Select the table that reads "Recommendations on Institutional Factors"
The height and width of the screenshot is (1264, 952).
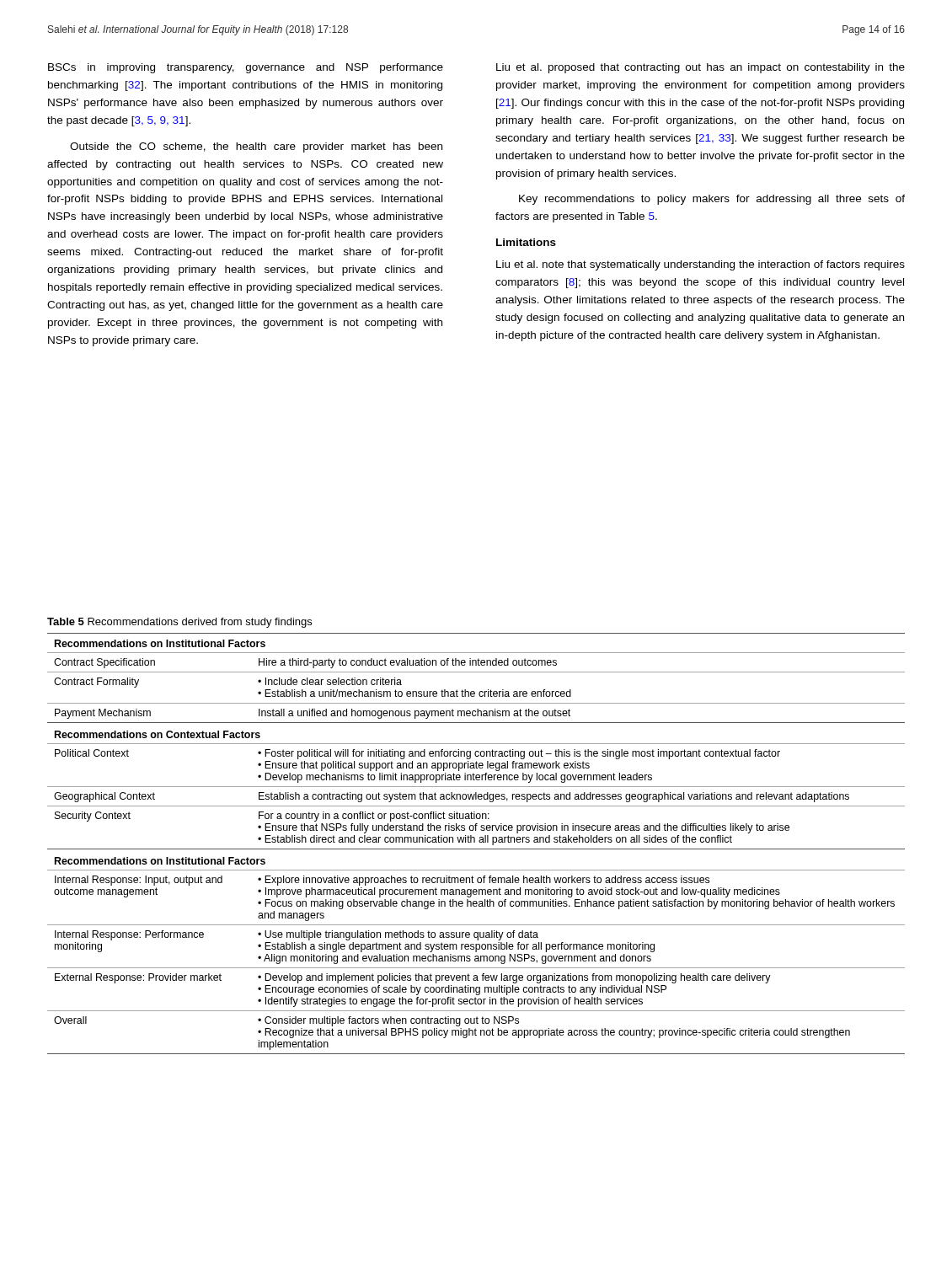(476, 844)
